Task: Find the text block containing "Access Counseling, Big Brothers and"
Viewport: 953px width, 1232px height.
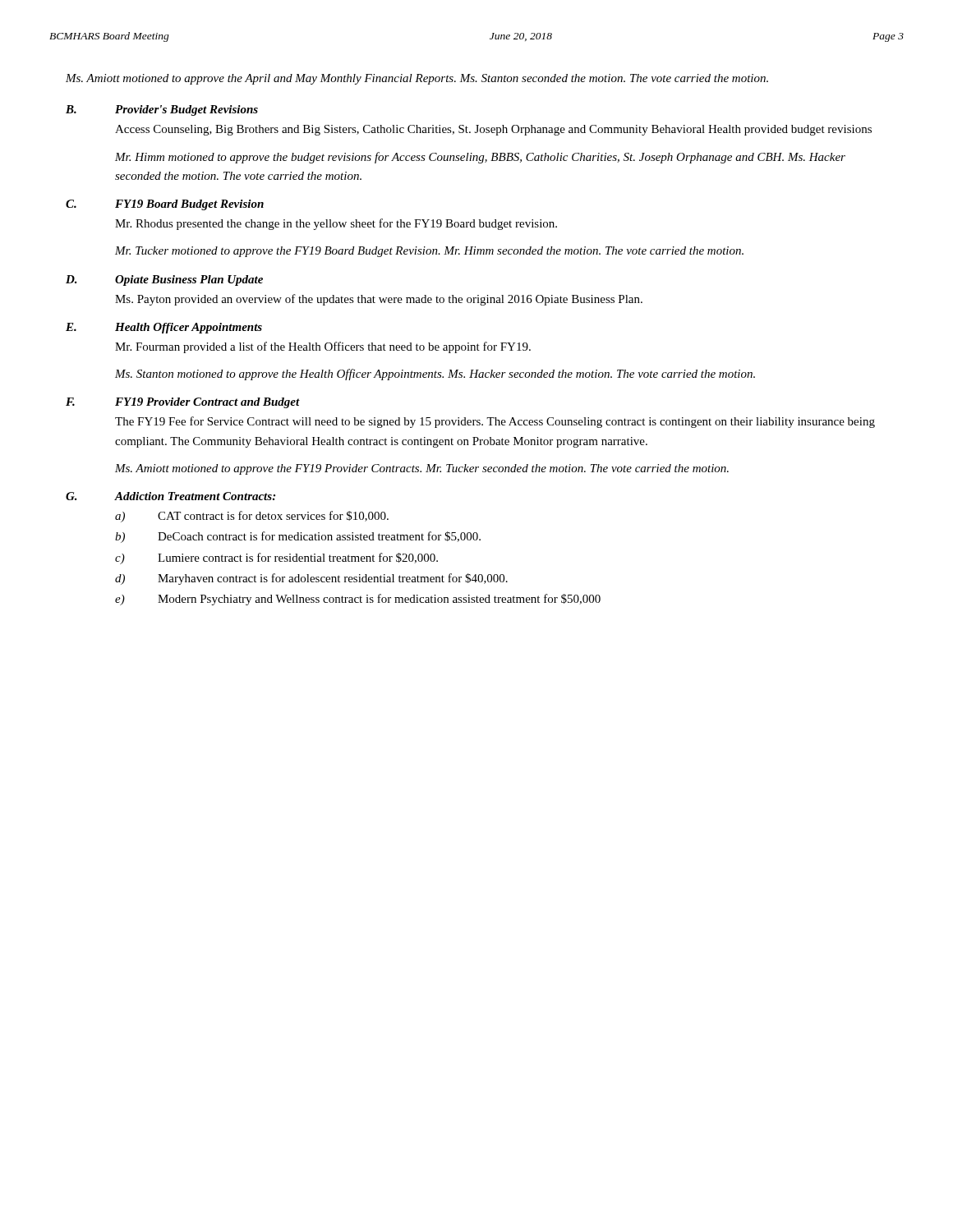Action: point(494,129)
